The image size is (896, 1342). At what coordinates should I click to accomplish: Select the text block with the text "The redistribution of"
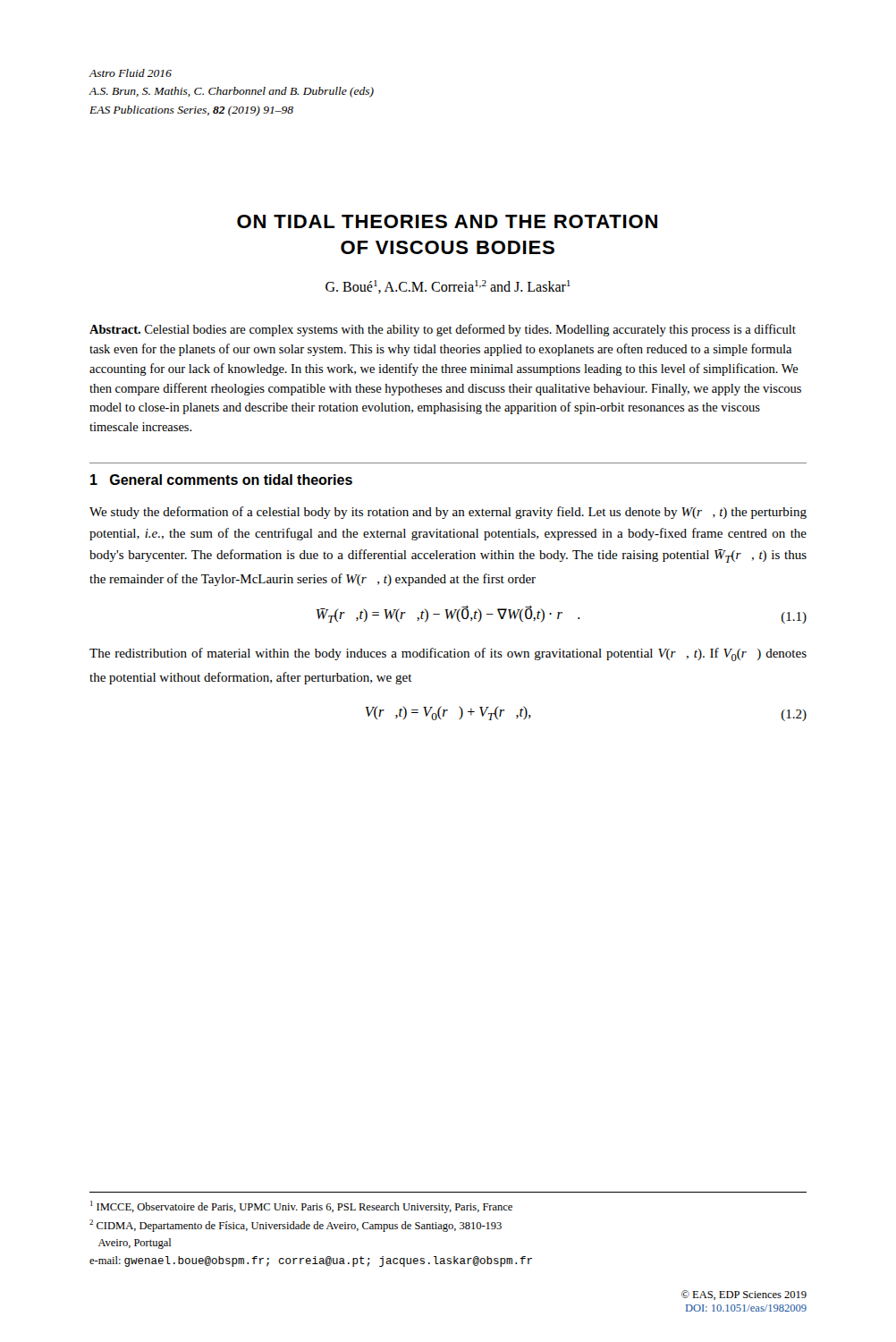point(448,665)
